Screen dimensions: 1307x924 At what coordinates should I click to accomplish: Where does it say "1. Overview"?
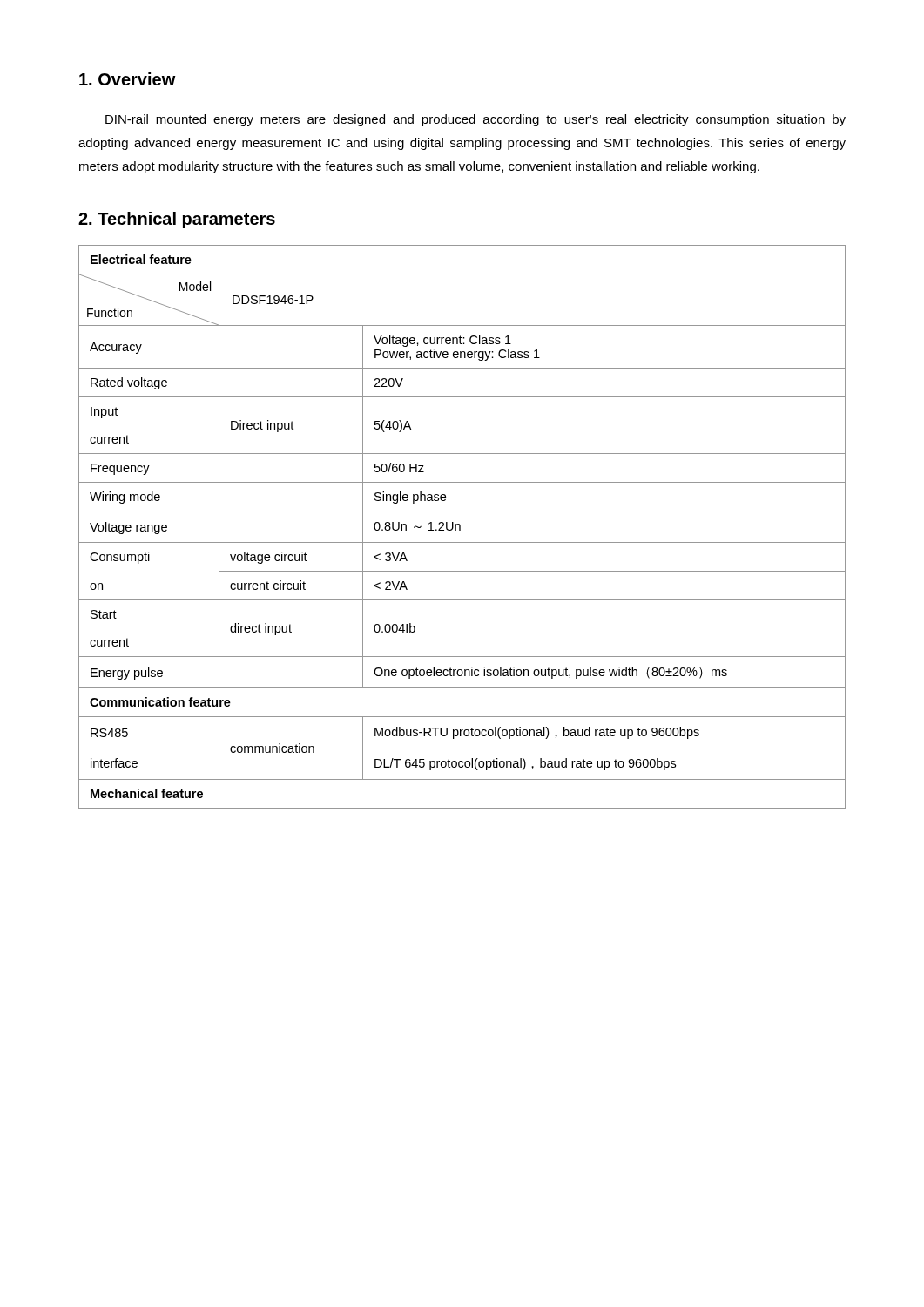pyautogui.click(x=128, y=79)
